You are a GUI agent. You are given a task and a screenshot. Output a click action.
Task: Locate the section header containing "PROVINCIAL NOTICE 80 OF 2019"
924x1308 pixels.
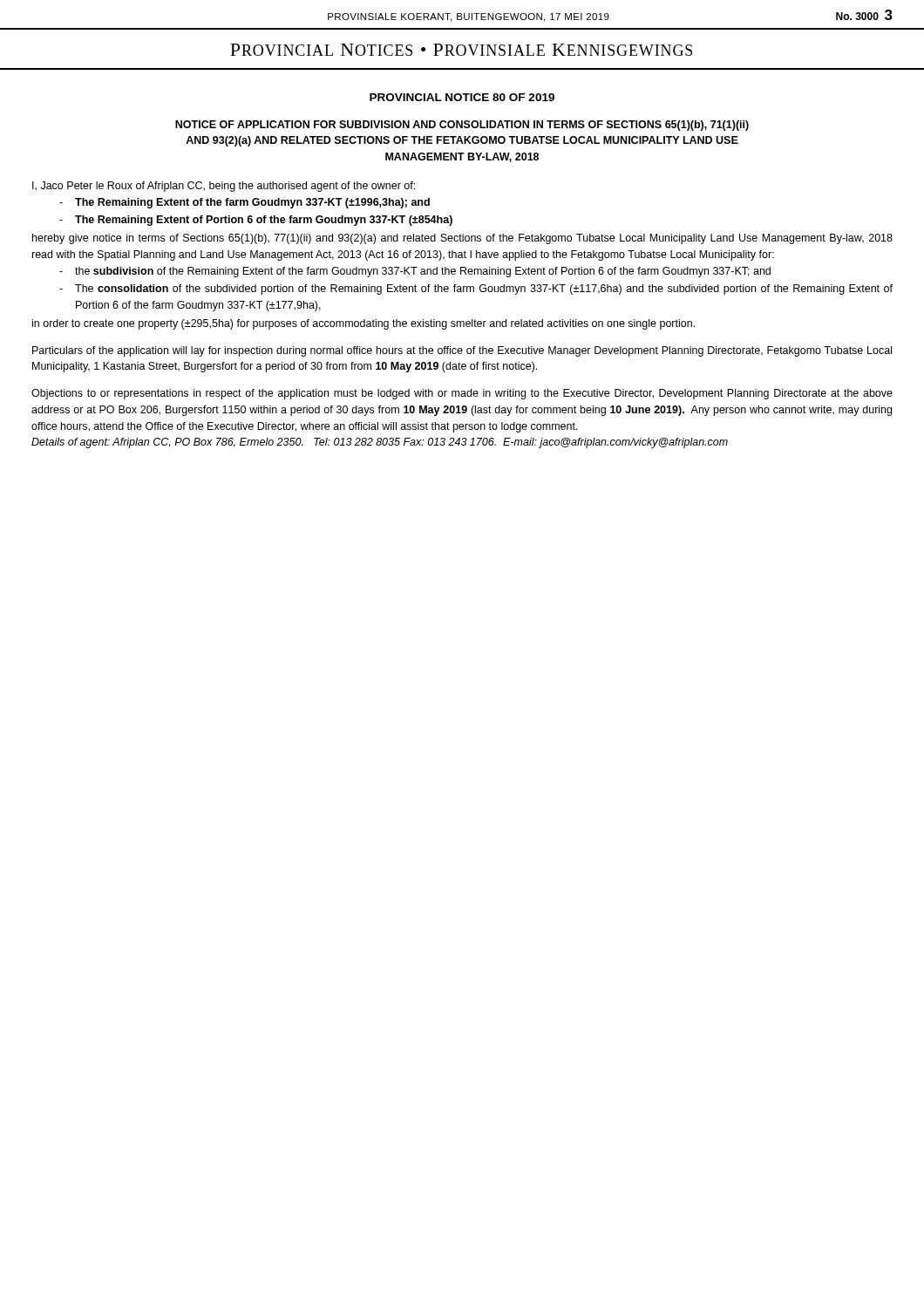(x=462, y=97)
